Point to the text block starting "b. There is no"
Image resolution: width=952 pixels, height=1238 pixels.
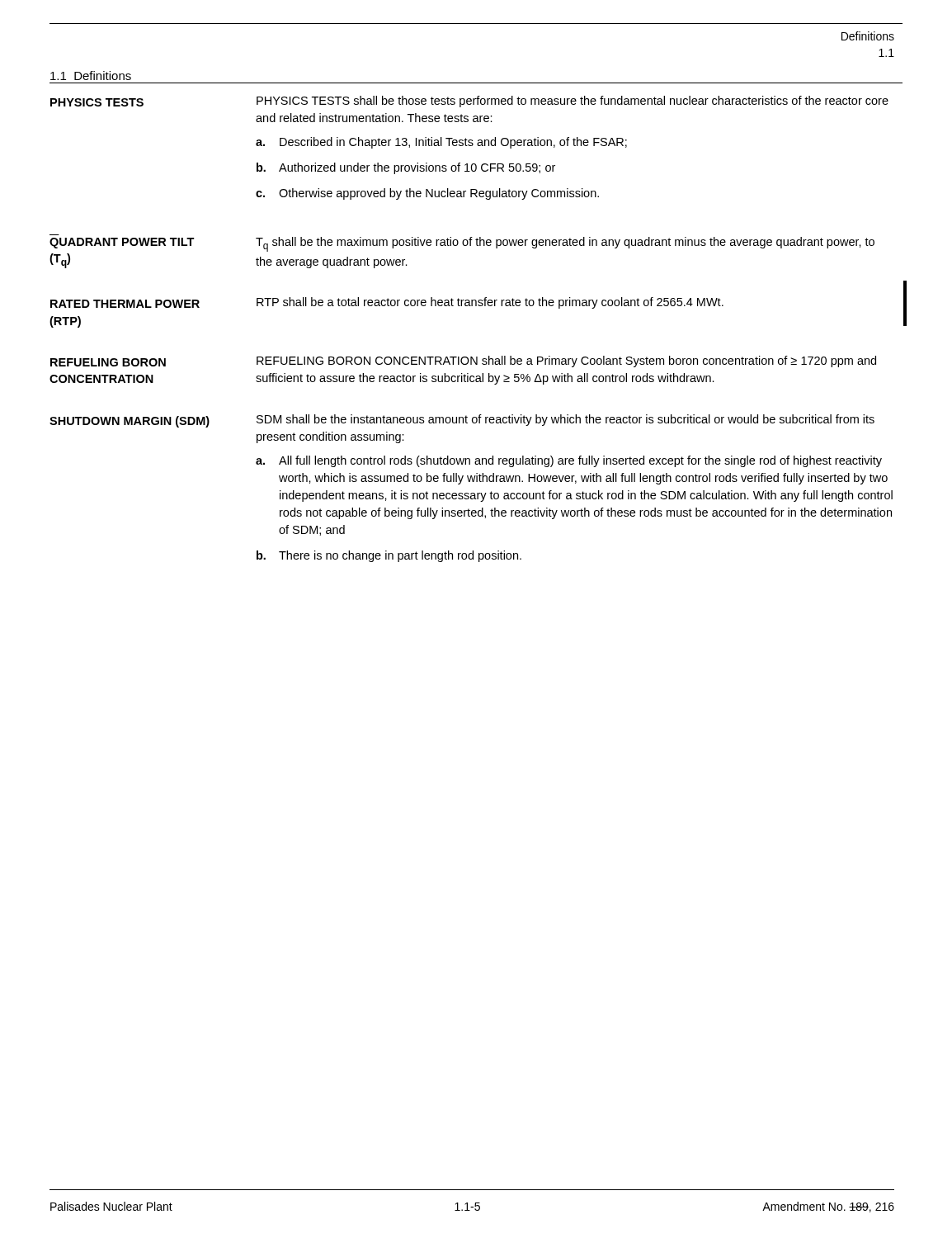389,556
